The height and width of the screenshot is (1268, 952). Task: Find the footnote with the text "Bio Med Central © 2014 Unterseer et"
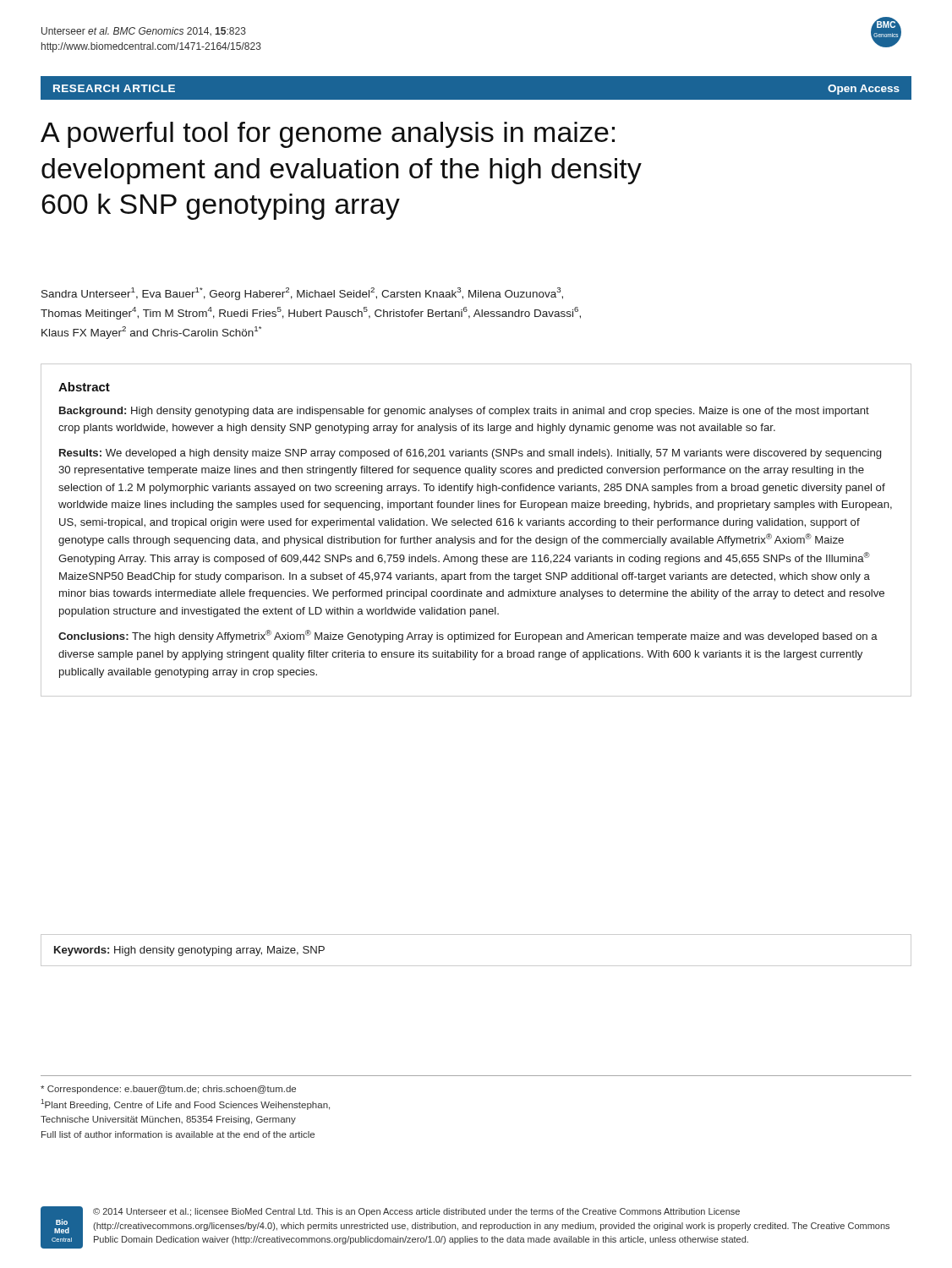(476, 1228)
